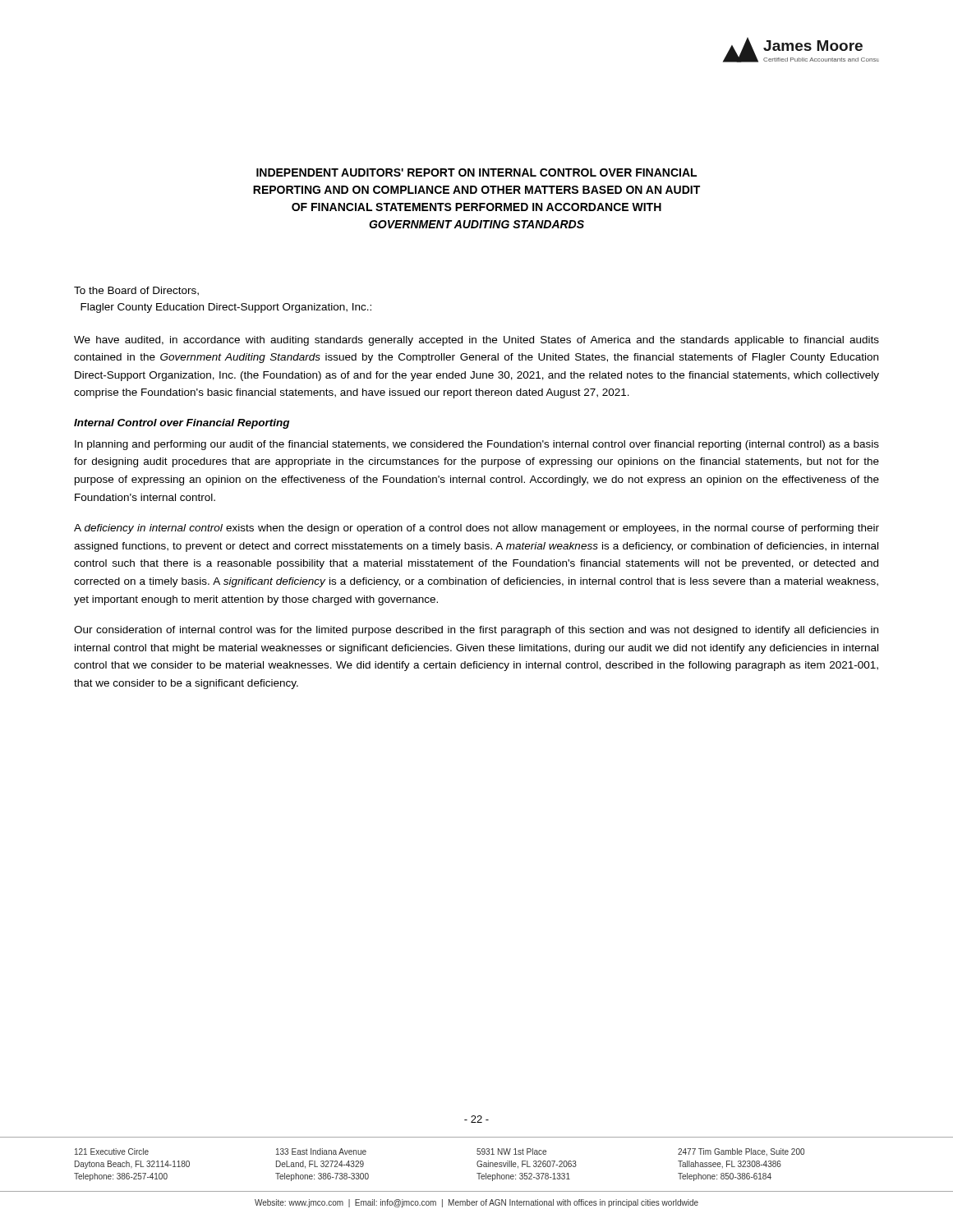The height and width of the screenshot is (1232, 953).
Task: Point to the section header beginning "Internal Control over Financial"
Action: coord(182,422)
